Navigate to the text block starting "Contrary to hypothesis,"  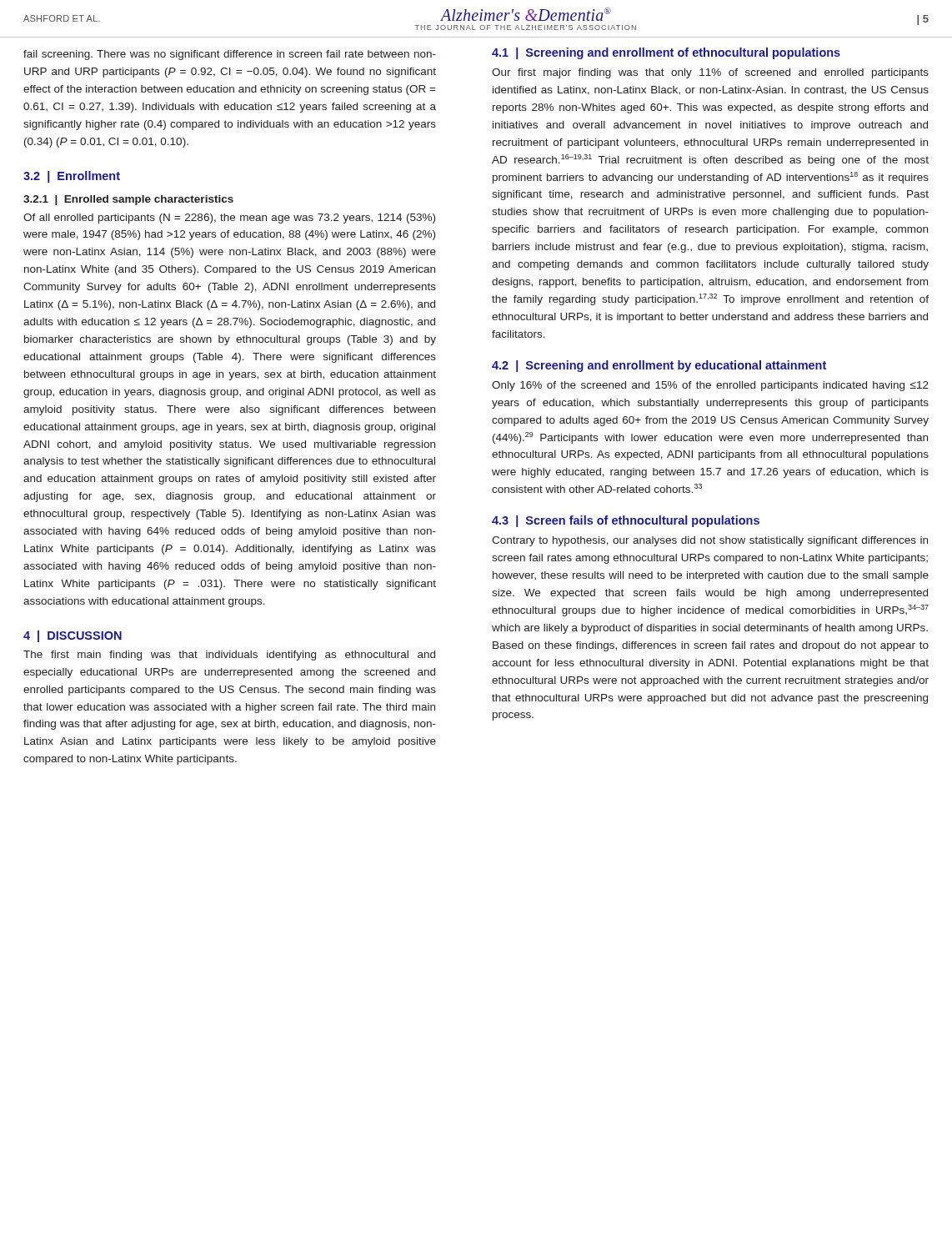click(x=710, y=628)
